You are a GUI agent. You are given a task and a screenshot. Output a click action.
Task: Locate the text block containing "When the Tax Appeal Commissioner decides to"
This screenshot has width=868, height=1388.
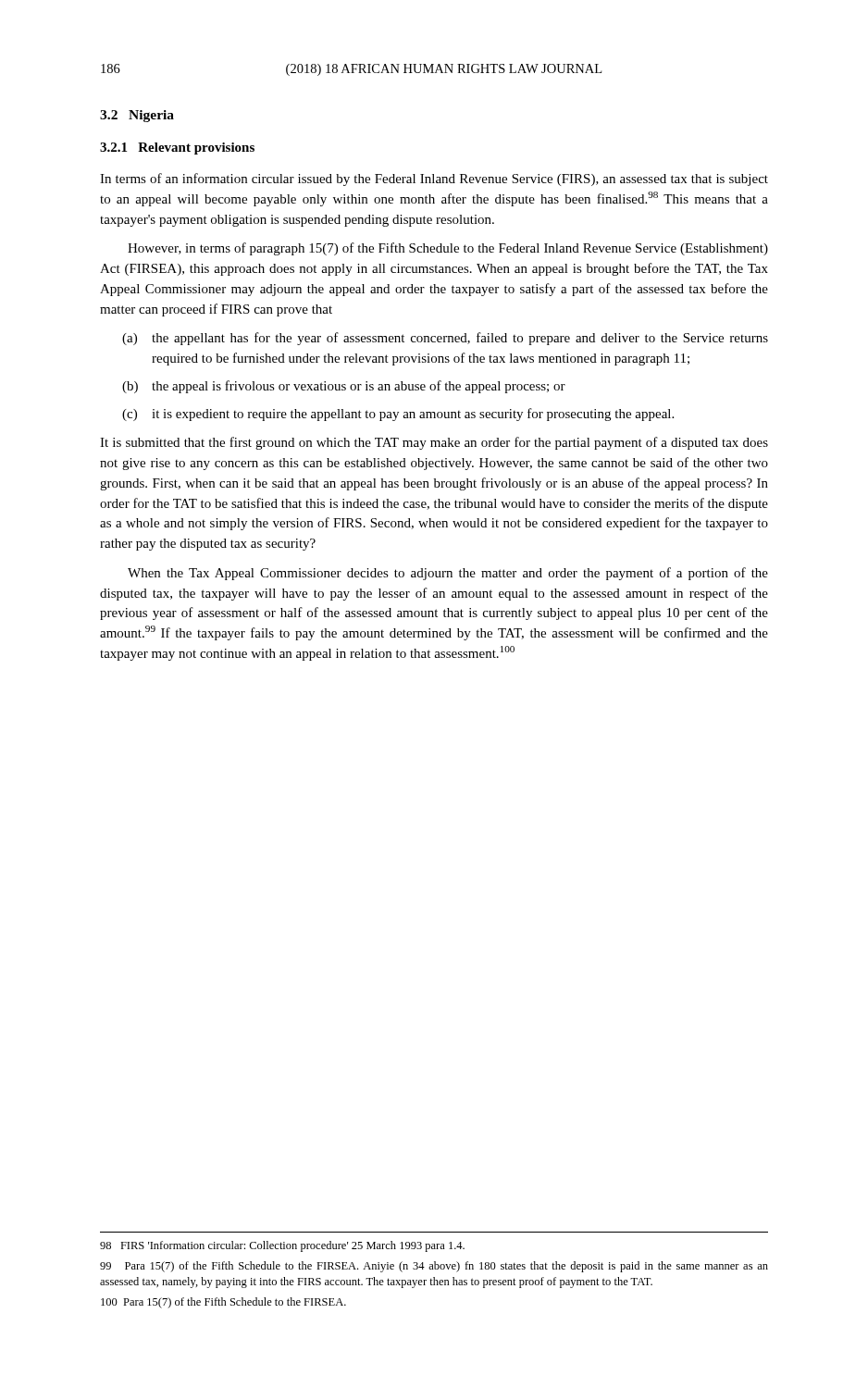coord(434,613)
